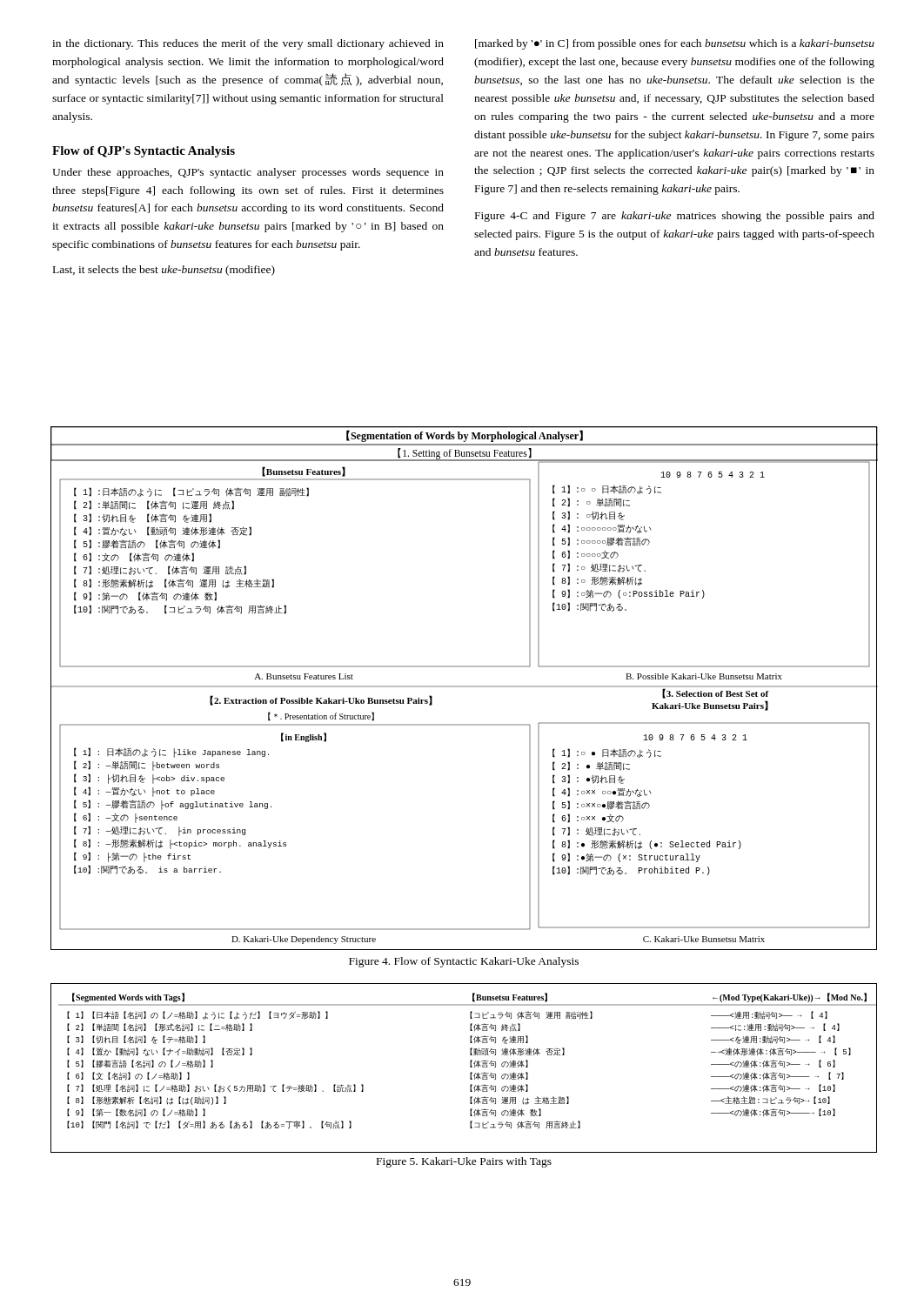Find "Figure 4. Flow of Syntactic Kakari-Uke Analysis" on this page
This screenshot has height=1305, width=924.
click(464, 961)
